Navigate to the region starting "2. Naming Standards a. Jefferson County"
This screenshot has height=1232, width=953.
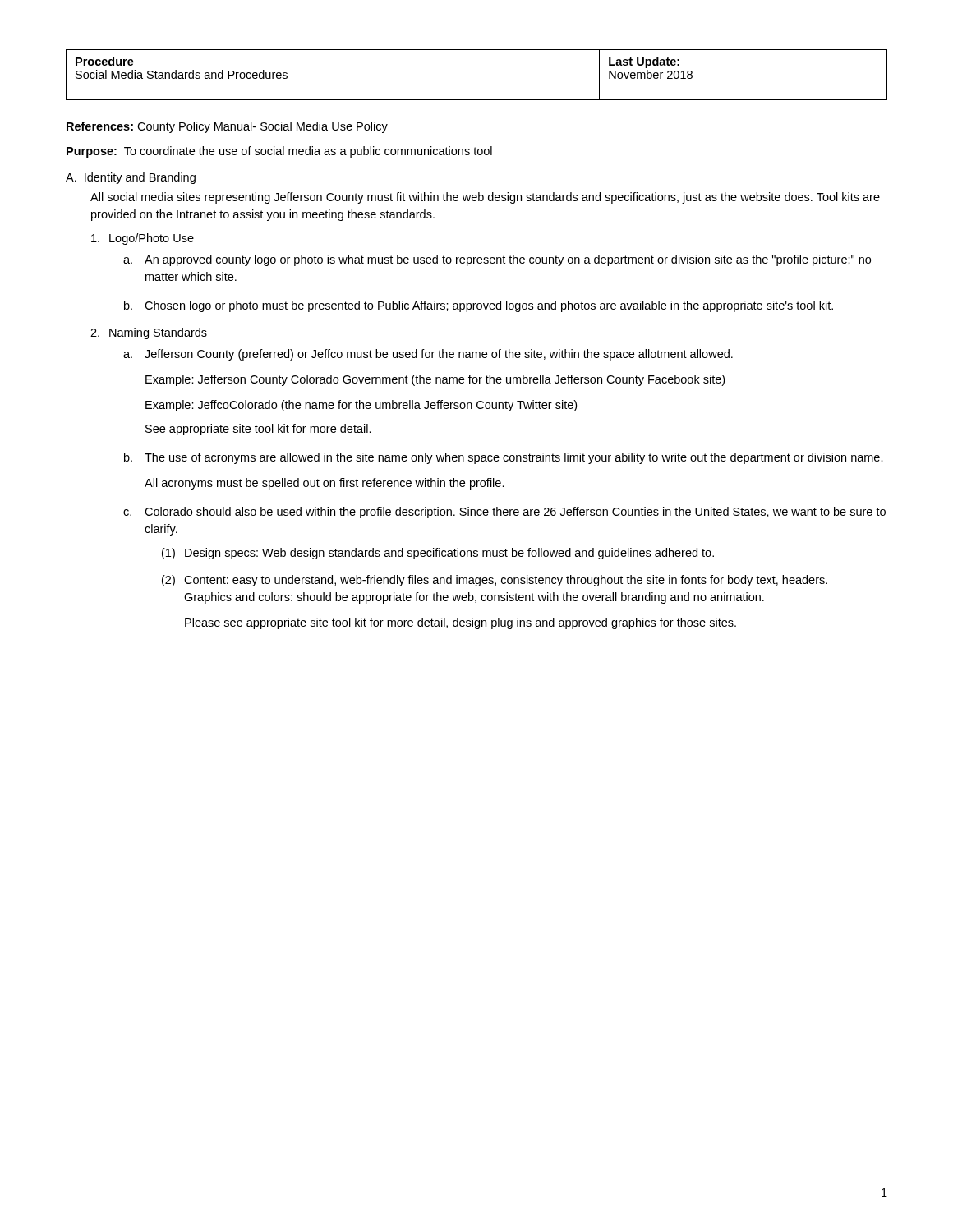click(489, 484)
